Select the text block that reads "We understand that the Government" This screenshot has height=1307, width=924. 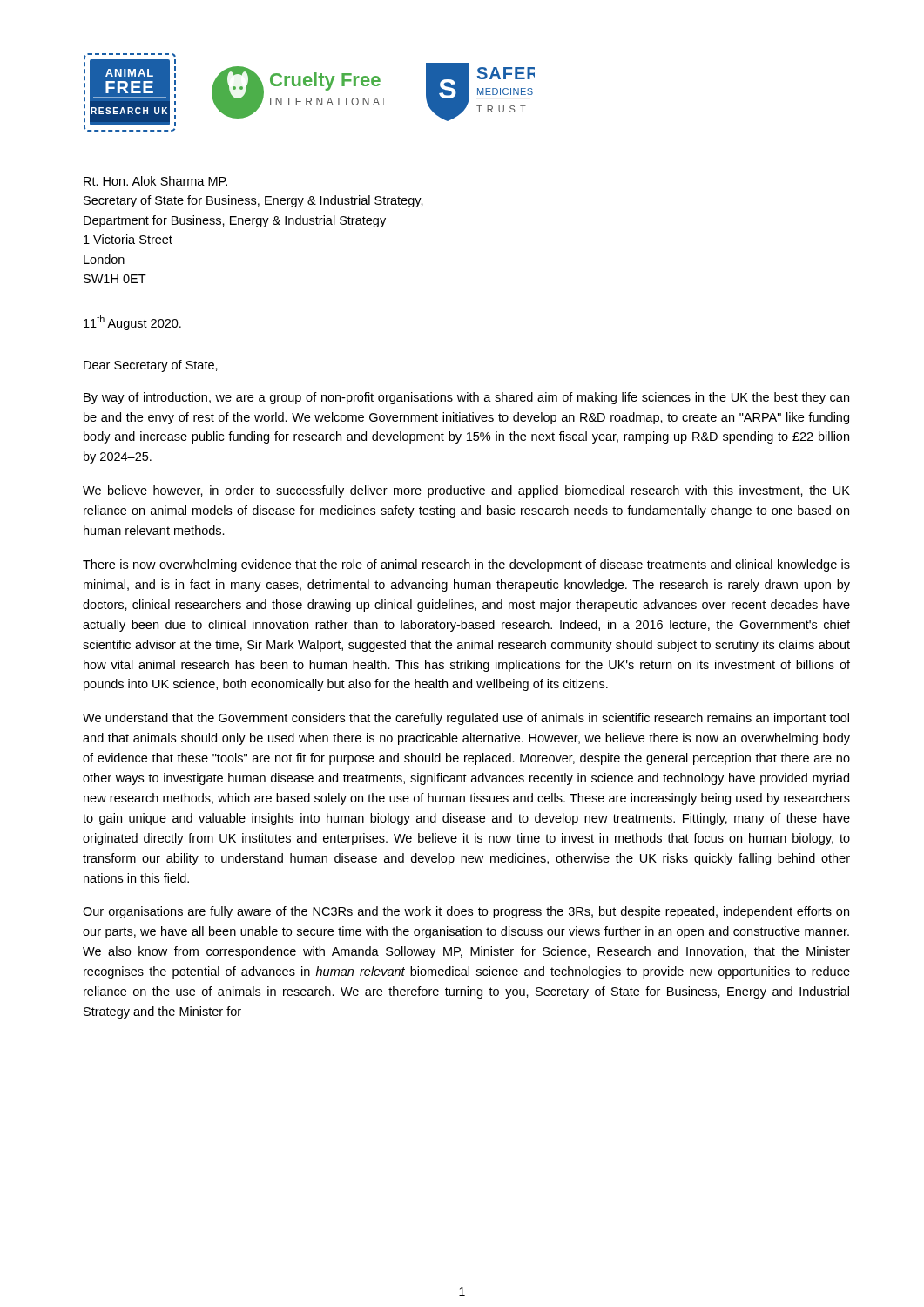tap(466, 798)
